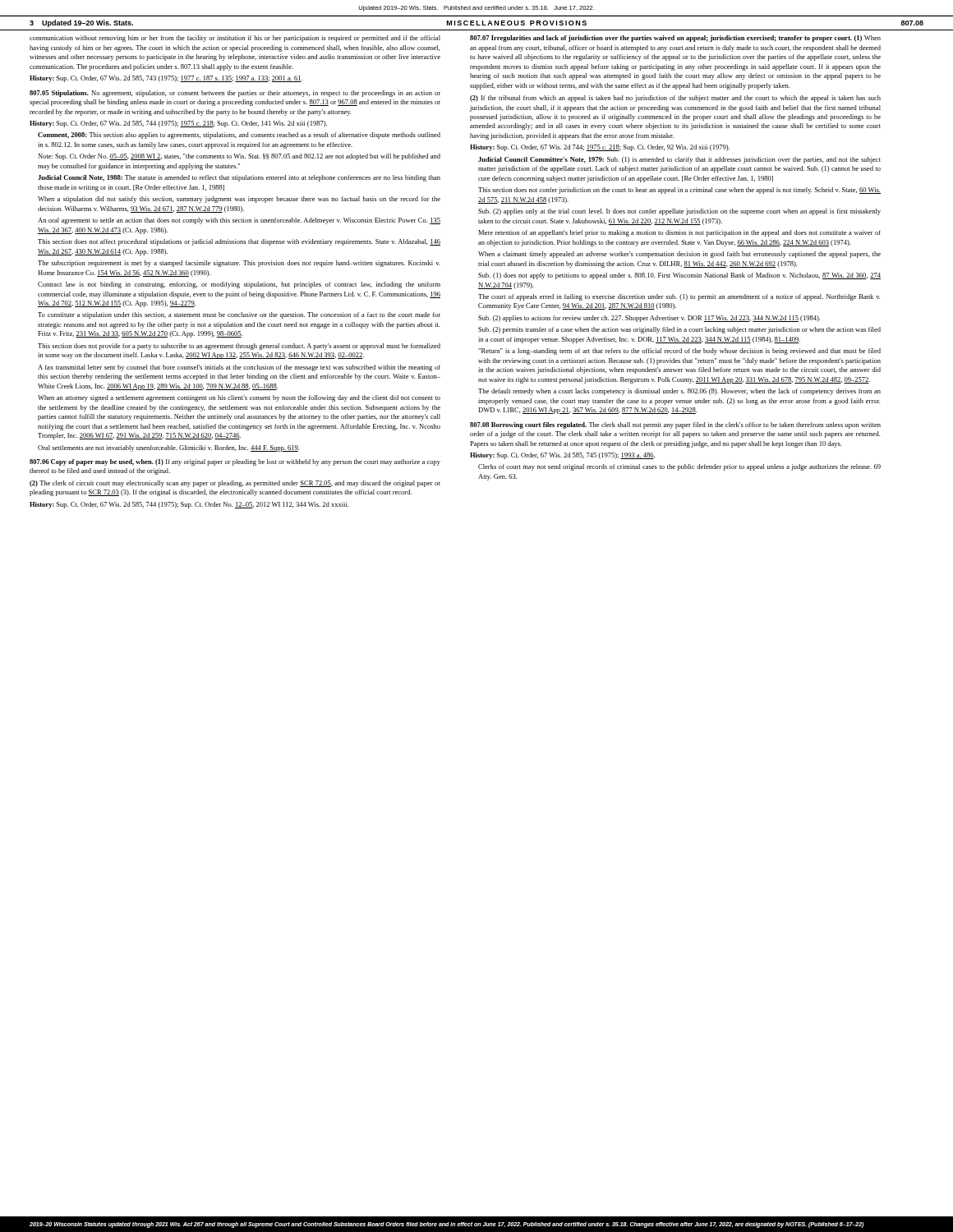Point to the text block starting "When a claimant timely appealed an"
953x1232 pixels.
click(x=679, y=259)
